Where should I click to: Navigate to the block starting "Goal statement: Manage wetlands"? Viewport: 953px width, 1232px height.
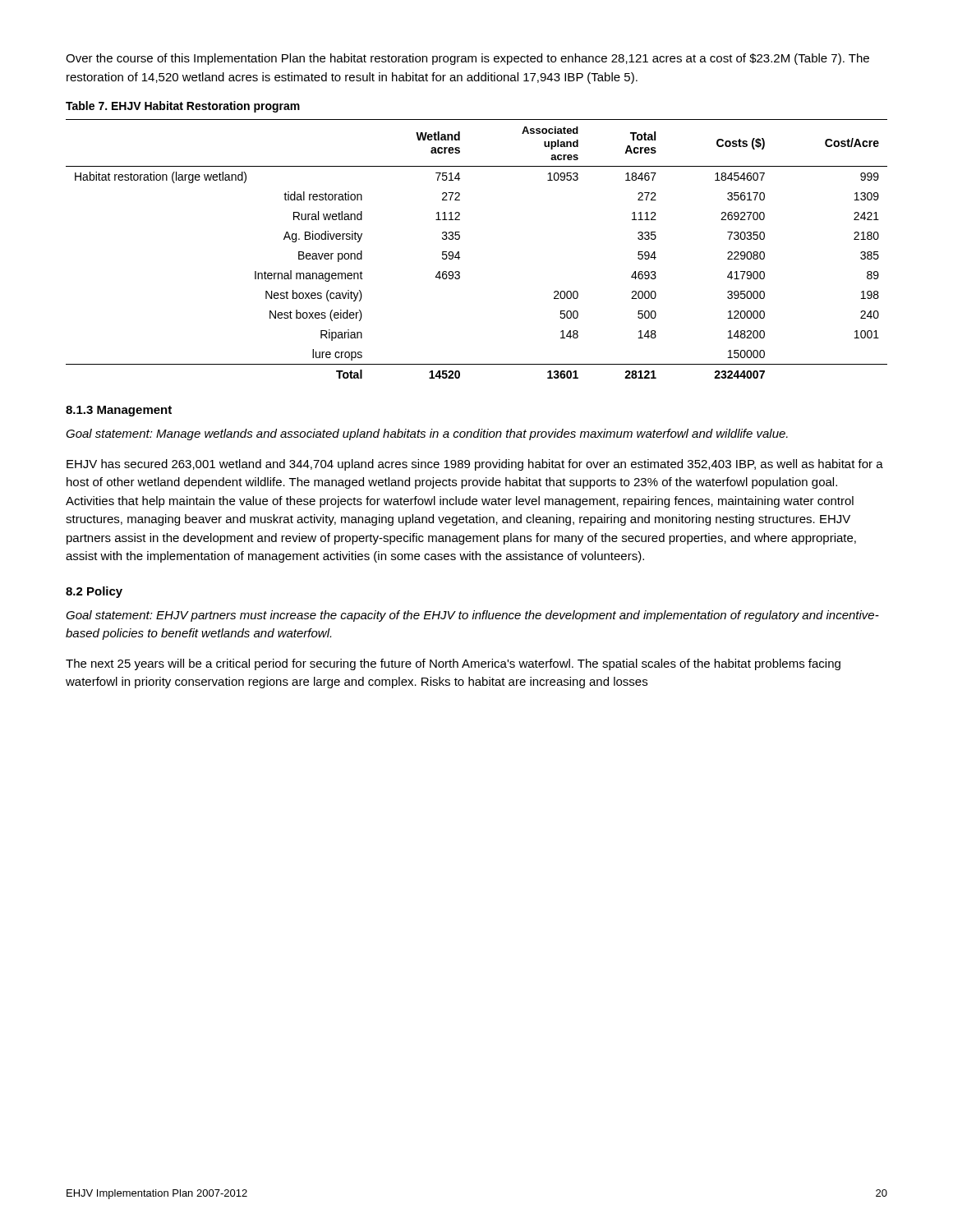[427, 433]
